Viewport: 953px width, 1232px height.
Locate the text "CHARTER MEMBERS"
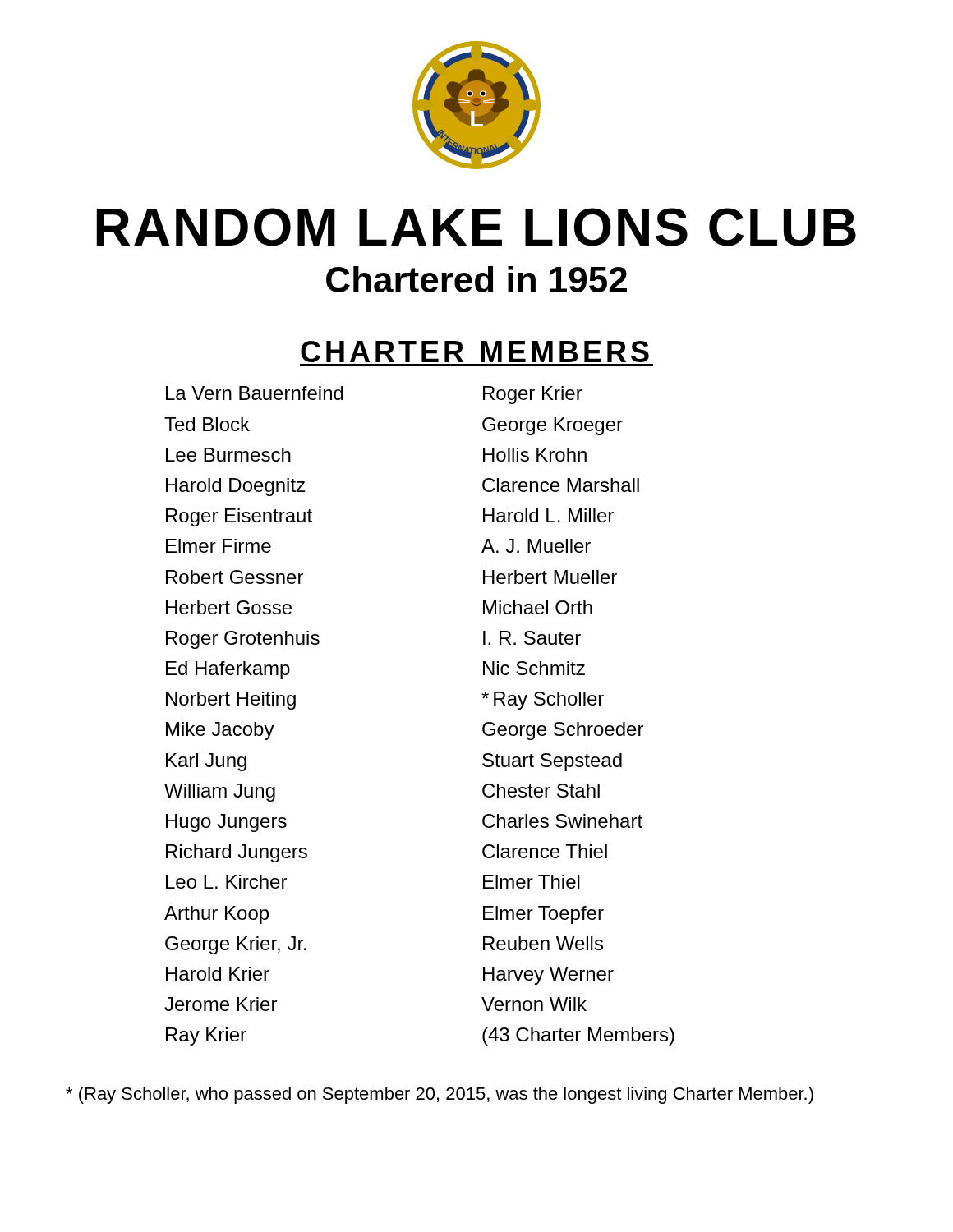tap(476, 352)
